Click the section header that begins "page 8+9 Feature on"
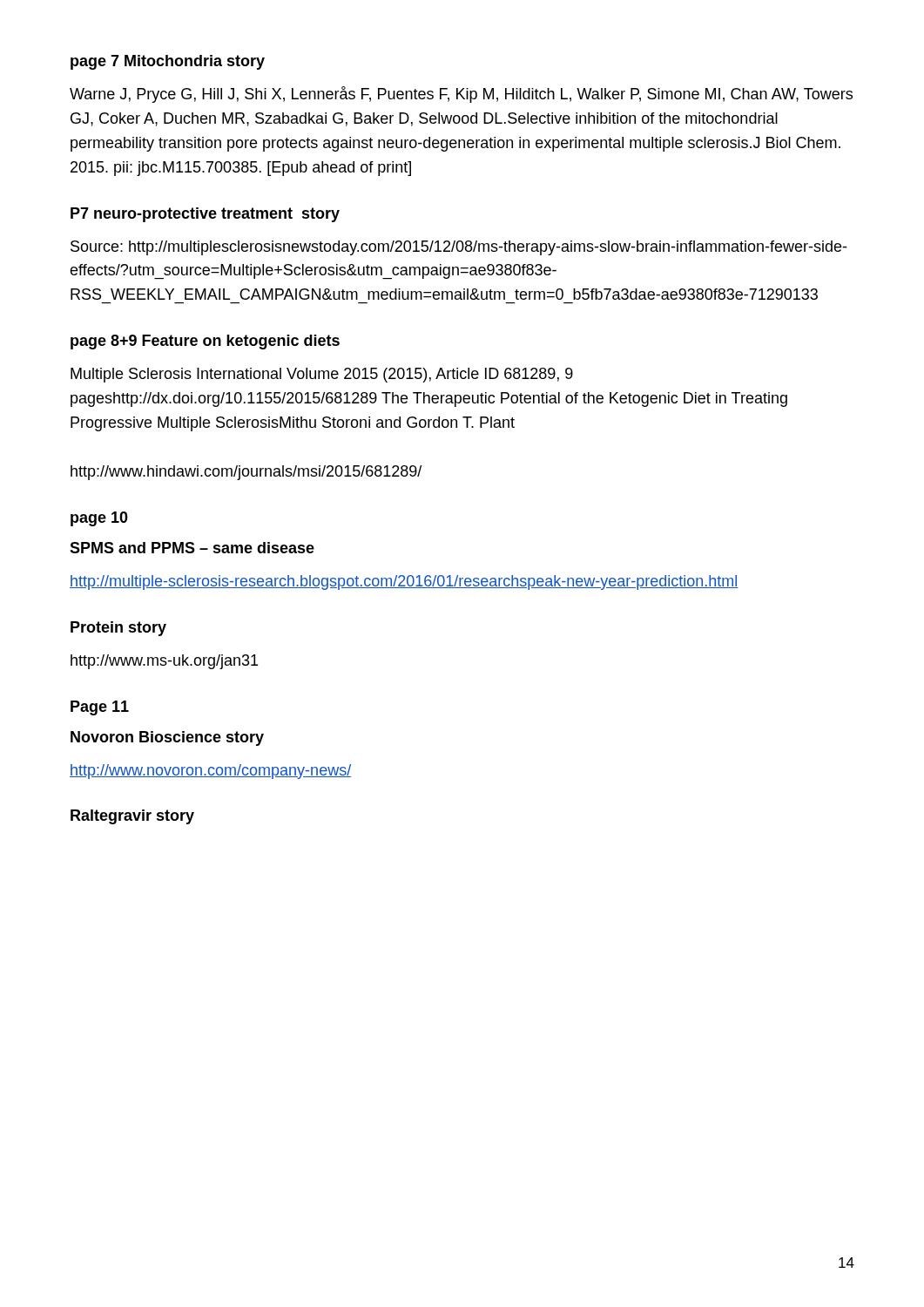The height and width of the screenshot is (1307, 924). (x=205, y=341)
